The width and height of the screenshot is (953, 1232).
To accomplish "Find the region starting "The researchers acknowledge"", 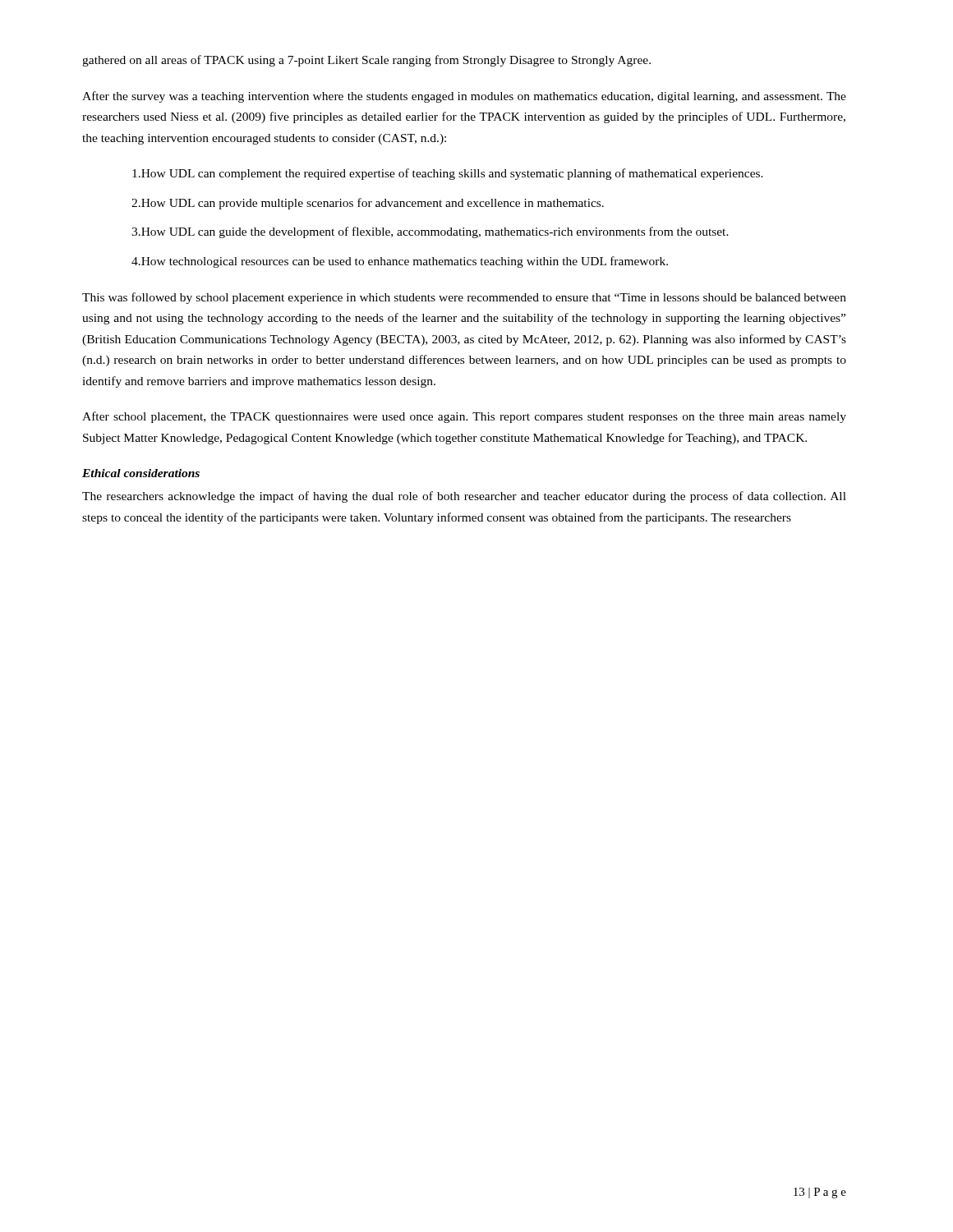I will tap(464, 507).
